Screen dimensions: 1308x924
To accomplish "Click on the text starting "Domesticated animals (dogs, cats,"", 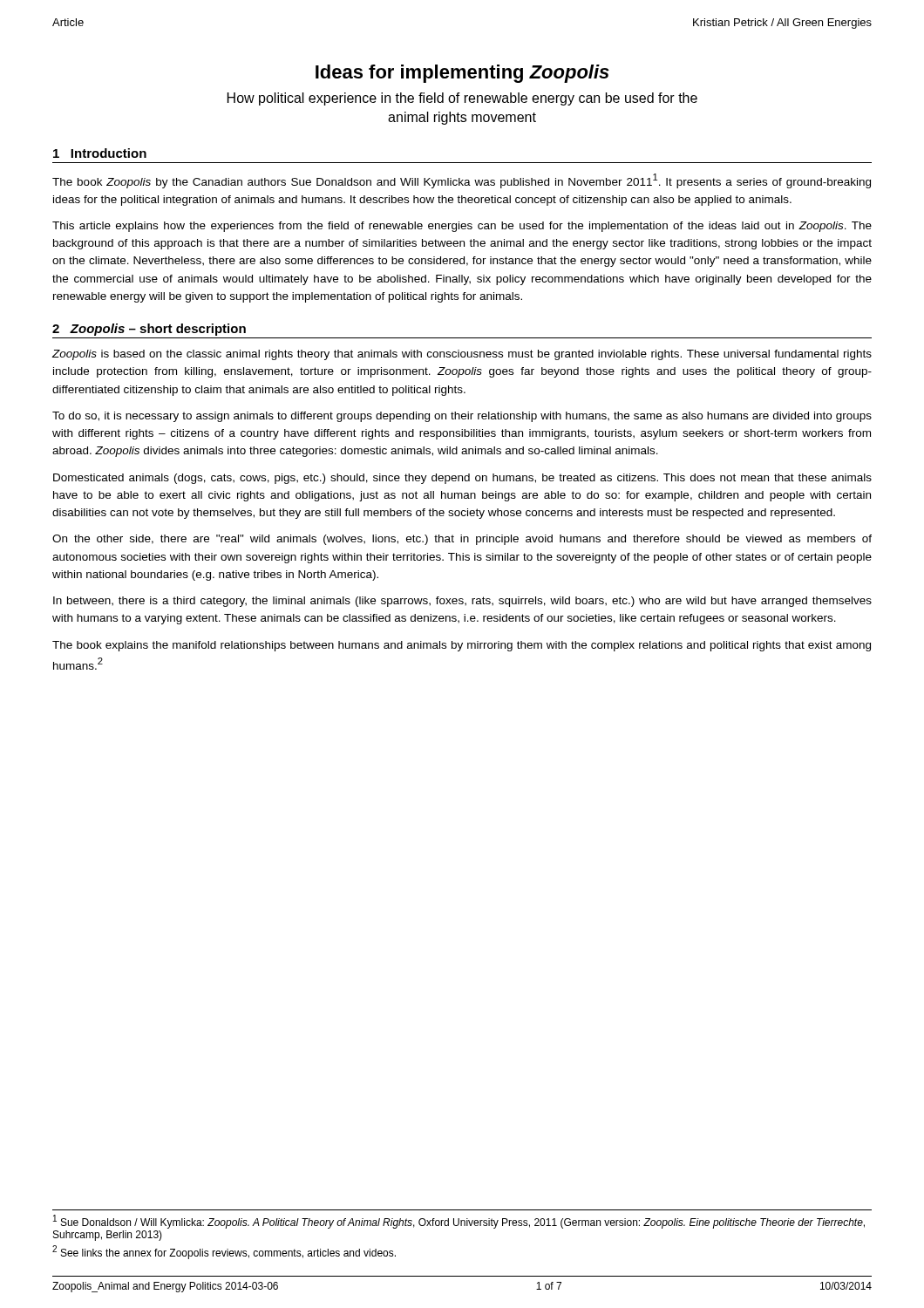I will (462, 495).
